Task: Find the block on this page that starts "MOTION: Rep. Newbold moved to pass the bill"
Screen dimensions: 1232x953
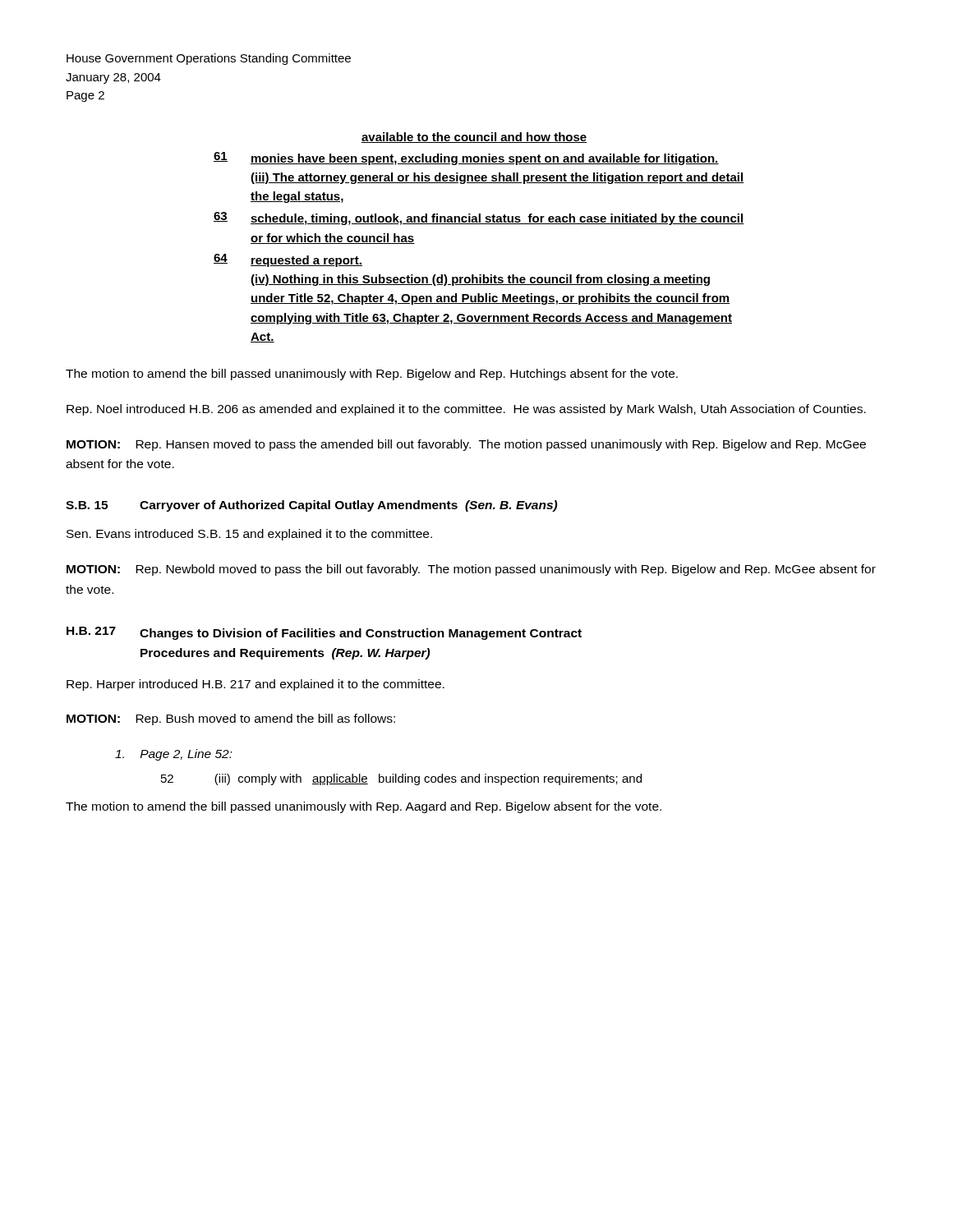Action: click(x=471, y=579)
